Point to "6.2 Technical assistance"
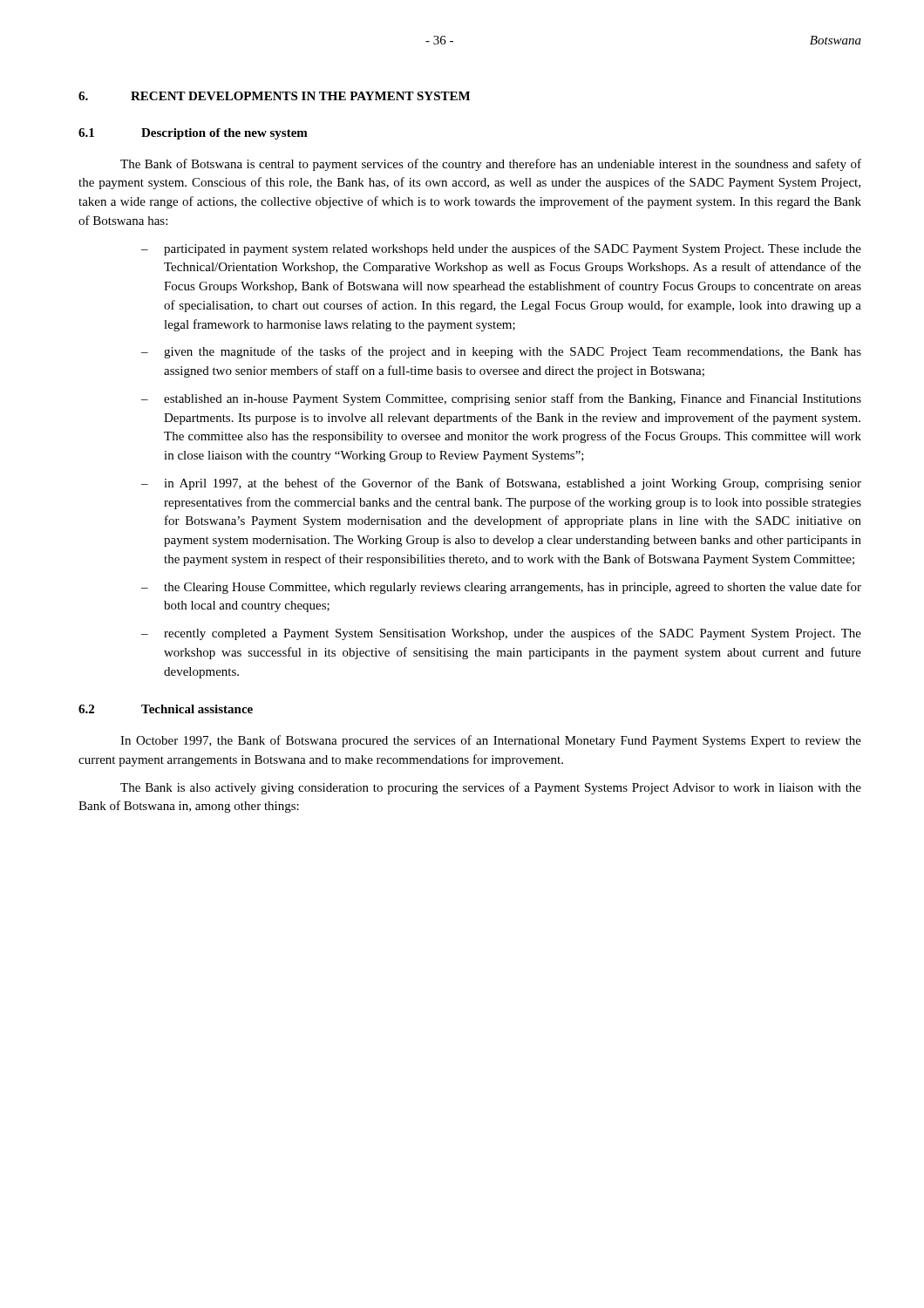Screen dimensions: 1308x924 click(166, 710)
